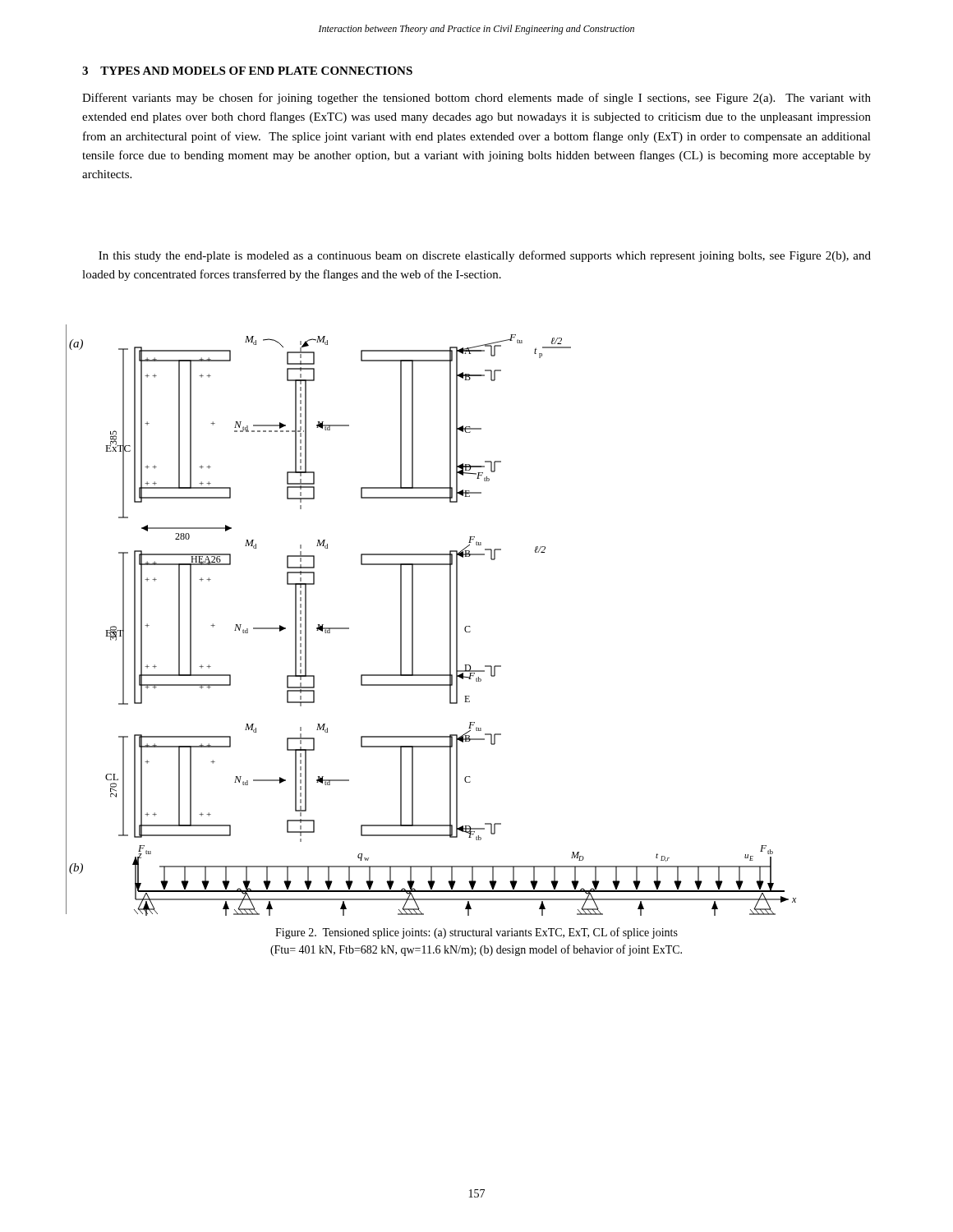This screenshot has height=1232, width=953.
Task: Locate the region starting "Figure 2. Tensioned splice joints: (a) structural variants"
Action: 476,941
